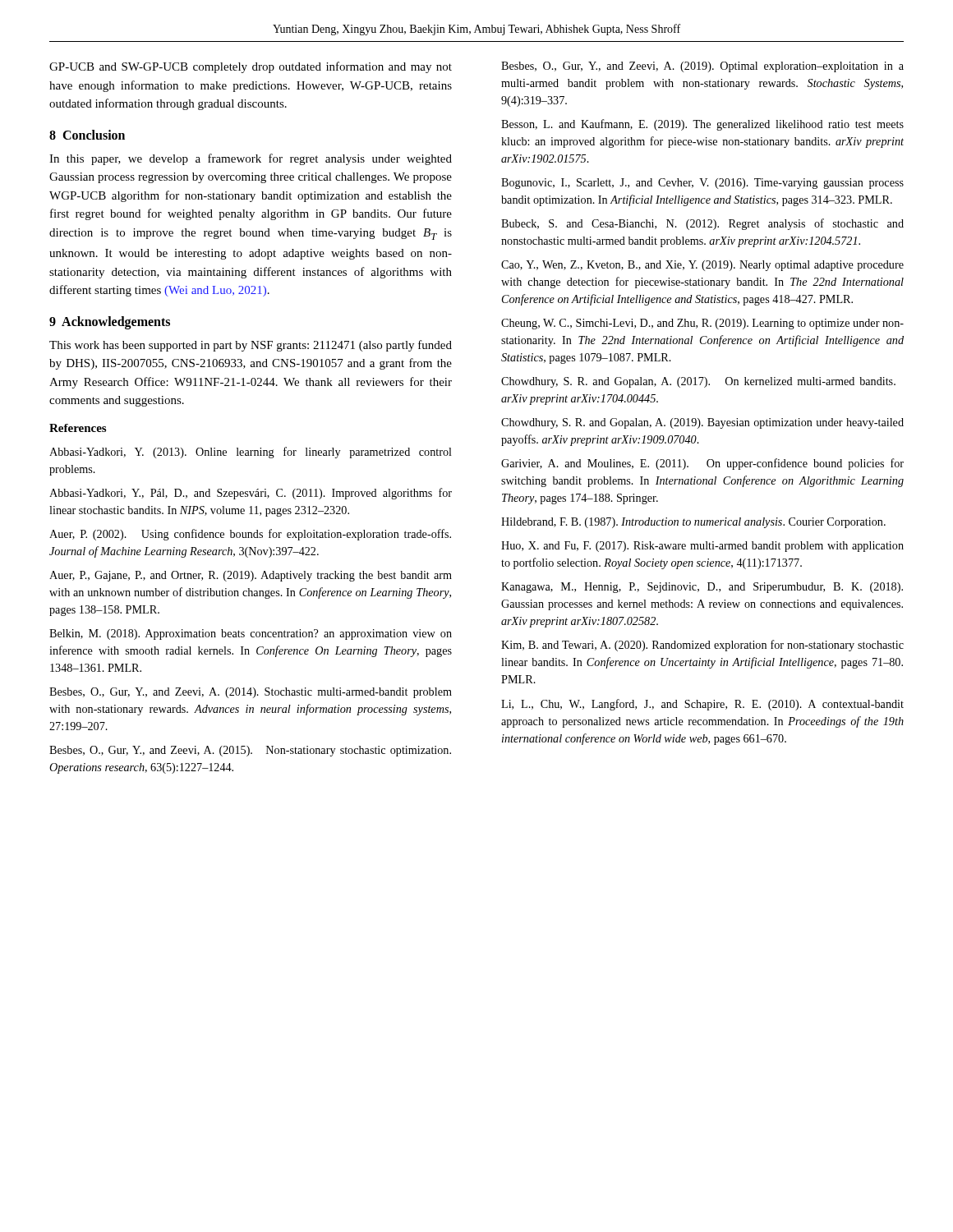Point to the text starting "Cheung, W. C.,"
This screenshot has height=1232, width=953.
click(x=702, y=340)
